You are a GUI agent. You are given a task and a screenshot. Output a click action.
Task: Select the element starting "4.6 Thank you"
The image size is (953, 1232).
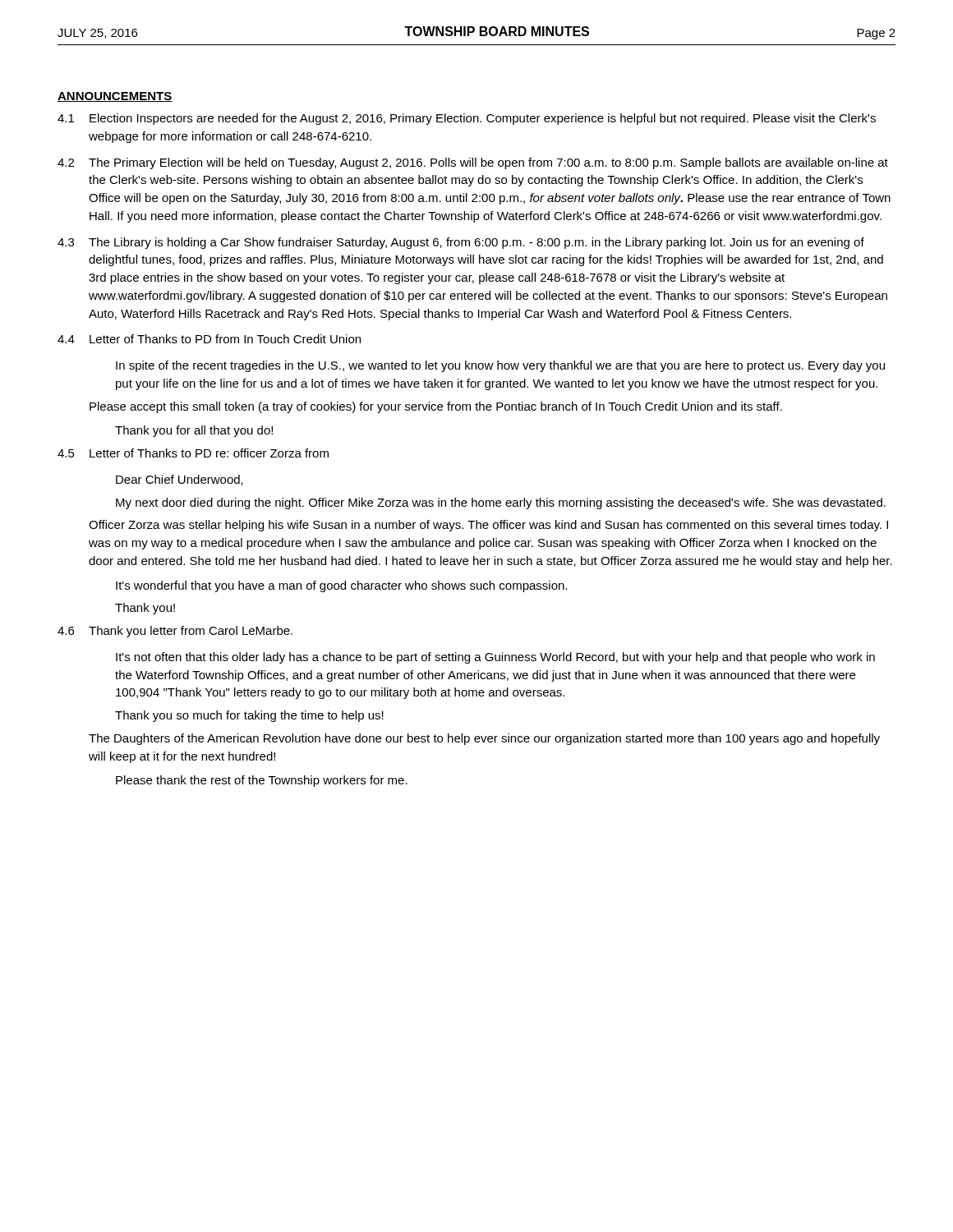point(175,632)
